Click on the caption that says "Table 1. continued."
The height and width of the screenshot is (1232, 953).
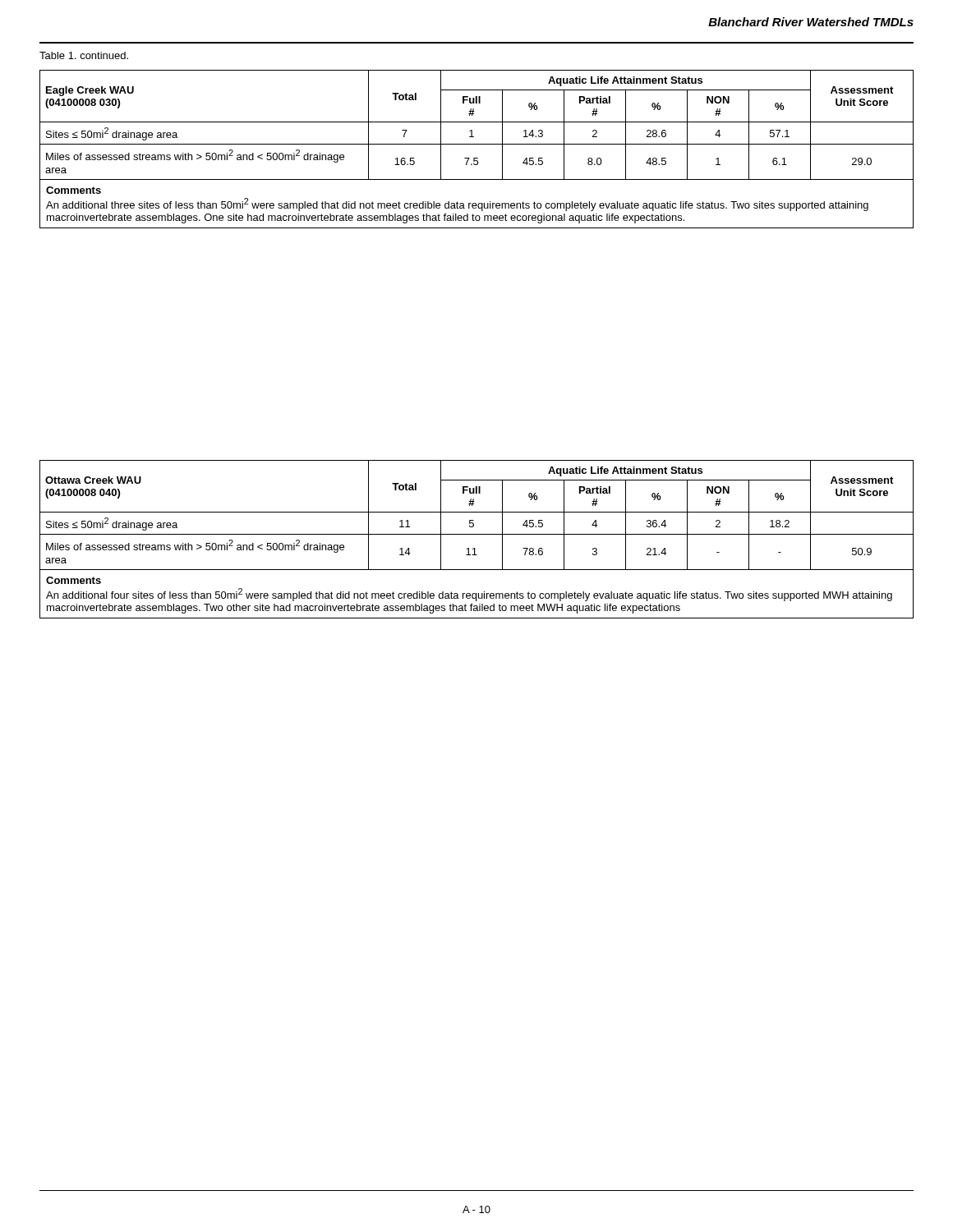[x=84, y=55]
